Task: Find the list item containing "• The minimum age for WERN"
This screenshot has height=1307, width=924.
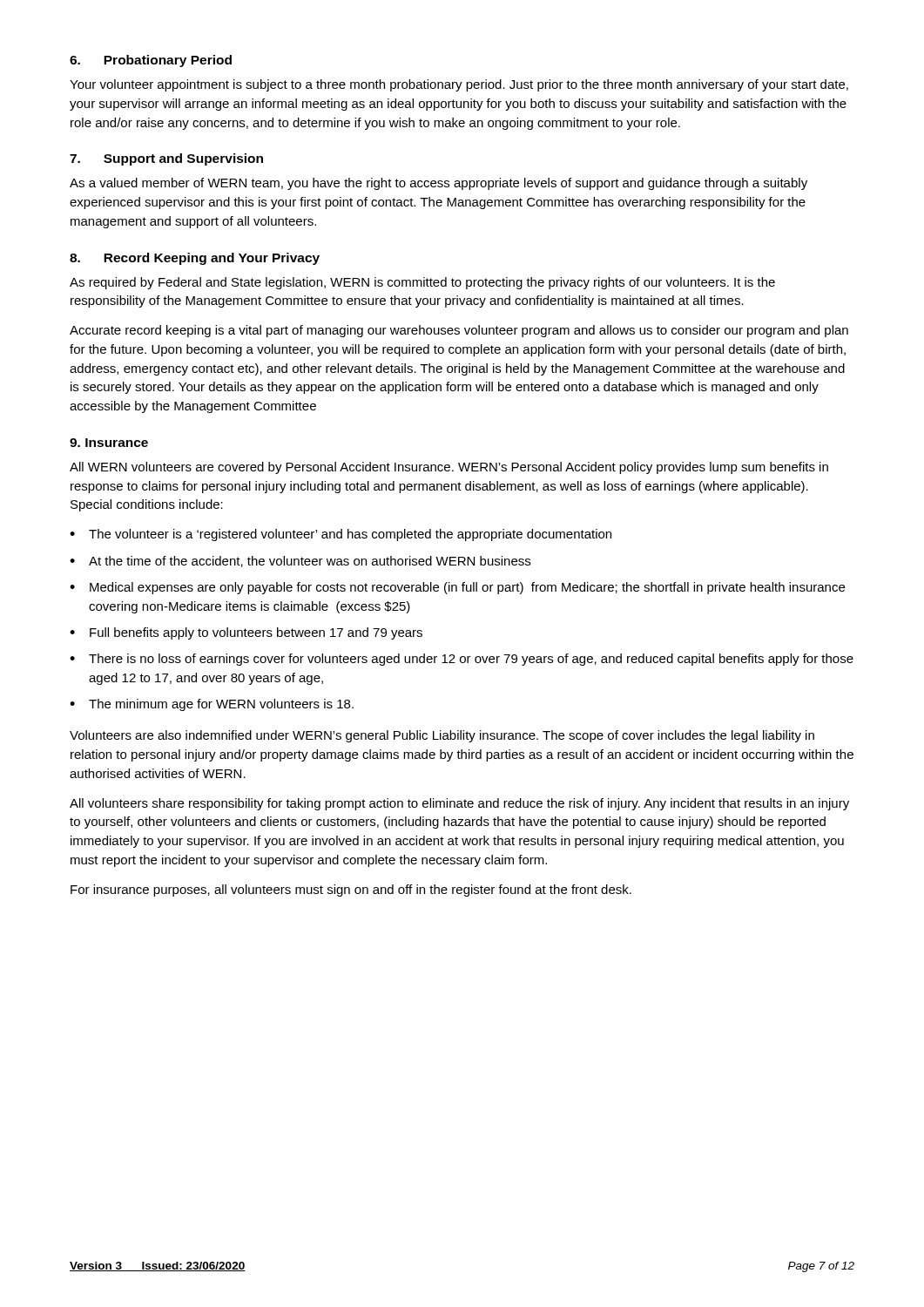Action: (212, 705)
